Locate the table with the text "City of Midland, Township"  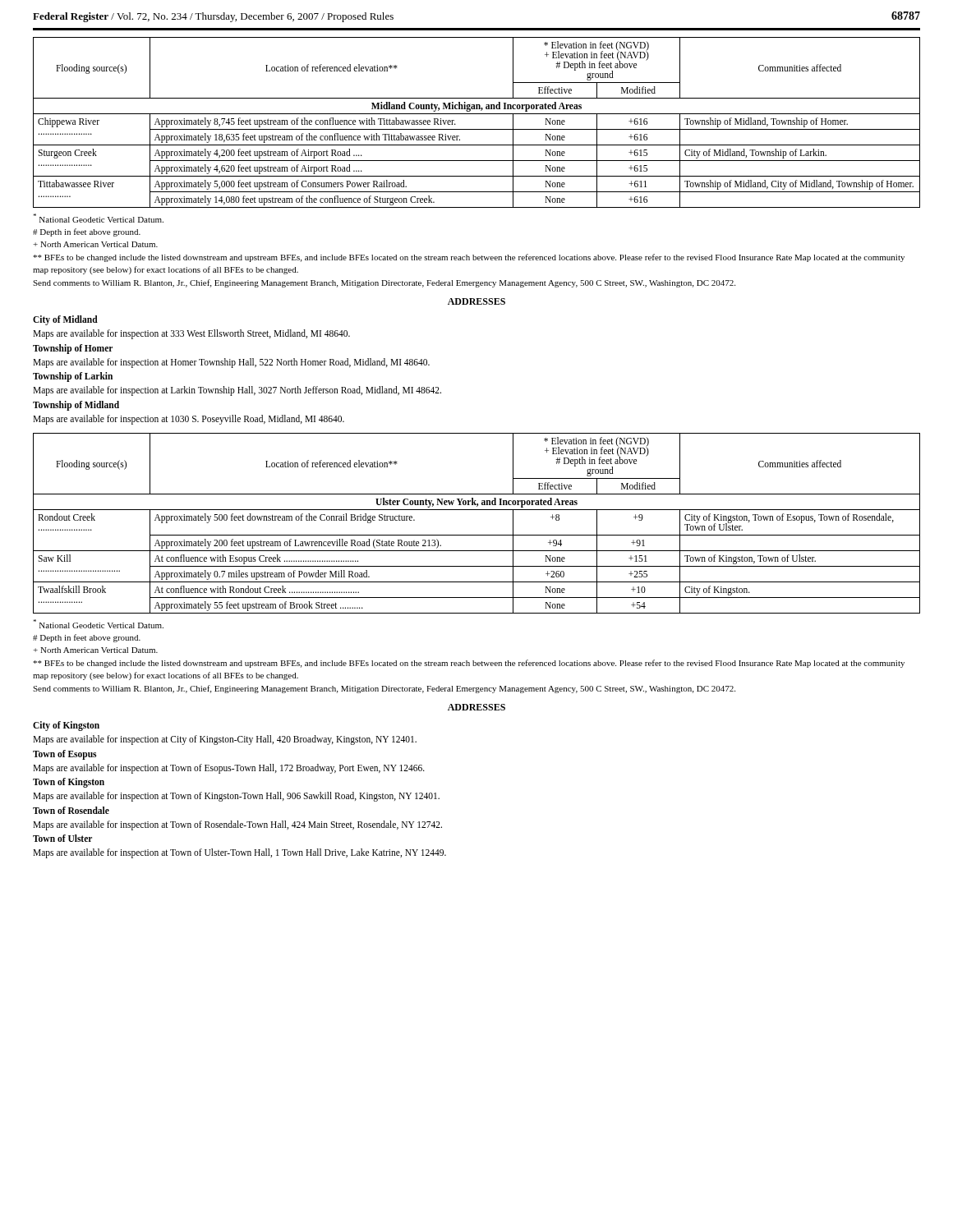[476, 122]
